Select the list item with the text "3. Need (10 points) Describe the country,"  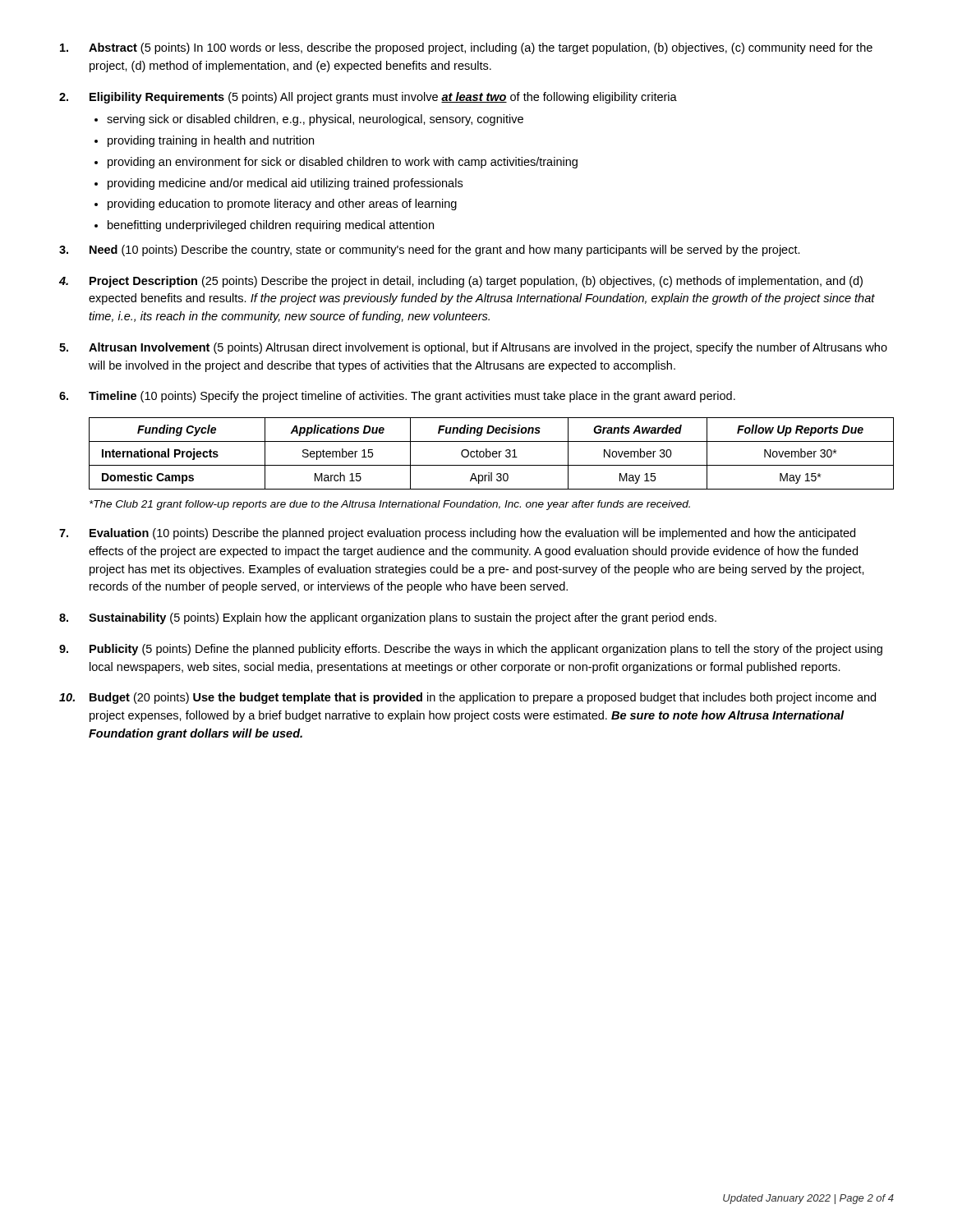coord(476,250)
